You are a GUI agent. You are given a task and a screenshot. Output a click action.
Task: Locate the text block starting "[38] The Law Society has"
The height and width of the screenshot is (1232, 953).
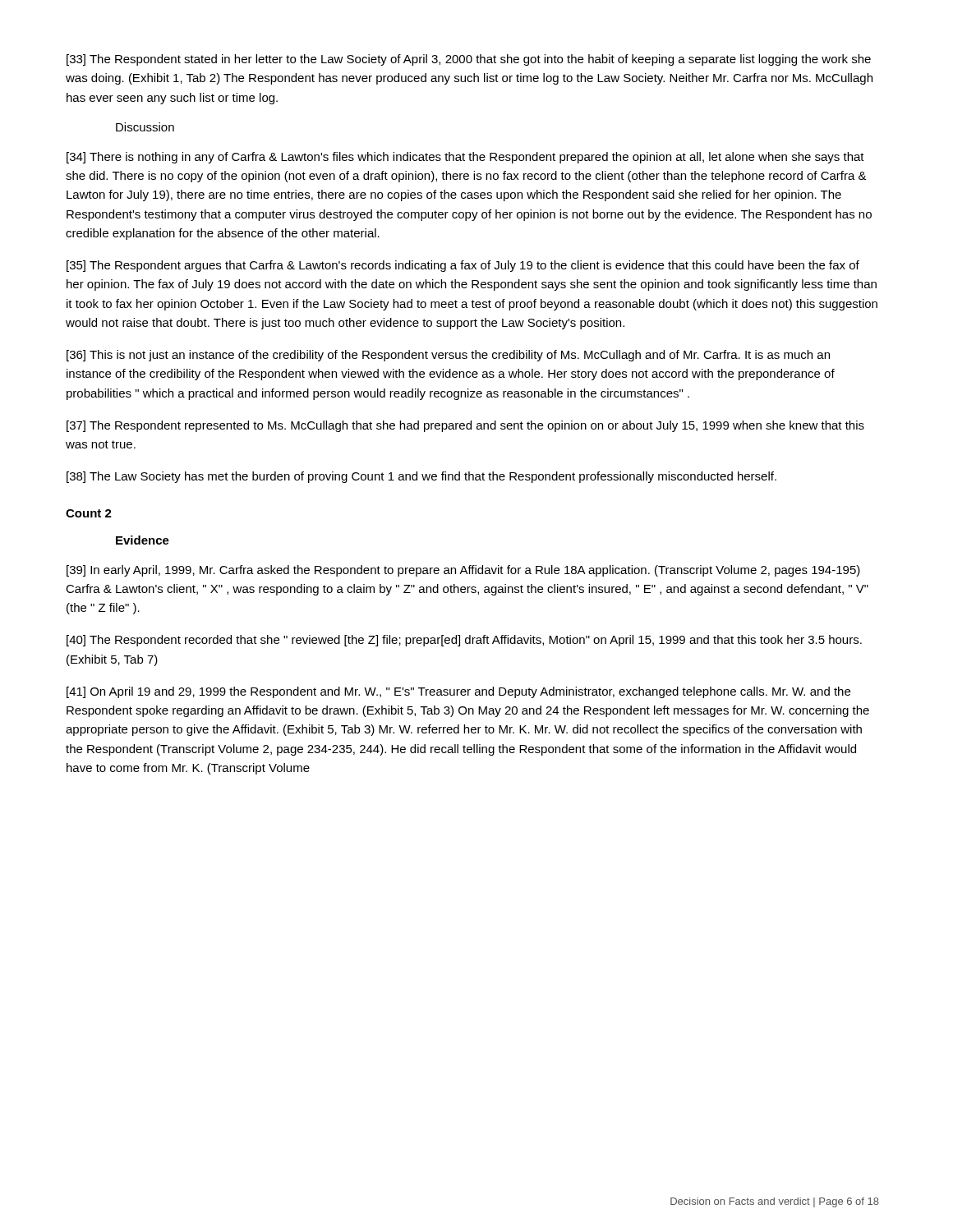click(x=422, y=476)
